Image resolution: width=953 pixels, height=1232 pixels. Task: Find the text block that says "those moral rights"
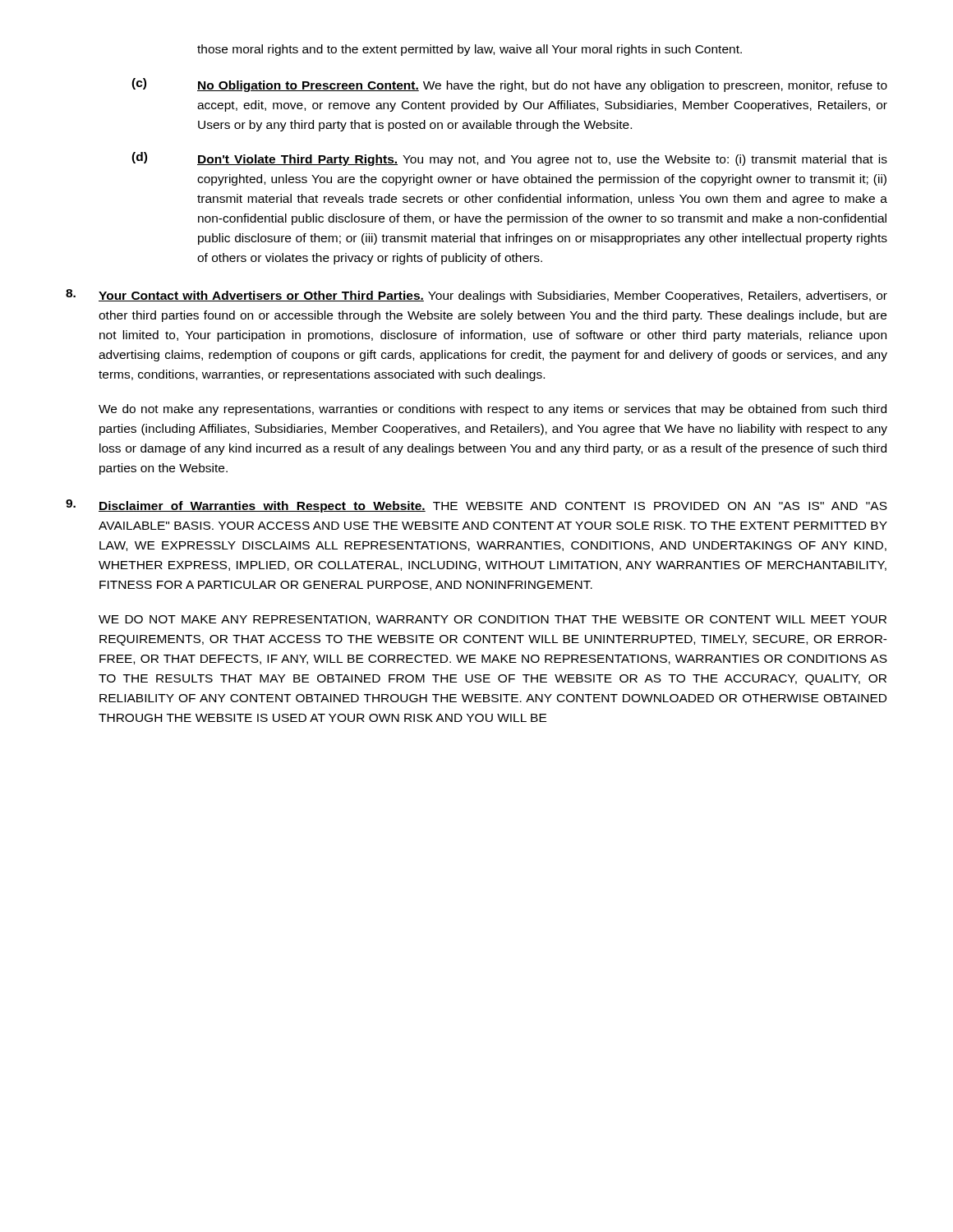(470, 49)
